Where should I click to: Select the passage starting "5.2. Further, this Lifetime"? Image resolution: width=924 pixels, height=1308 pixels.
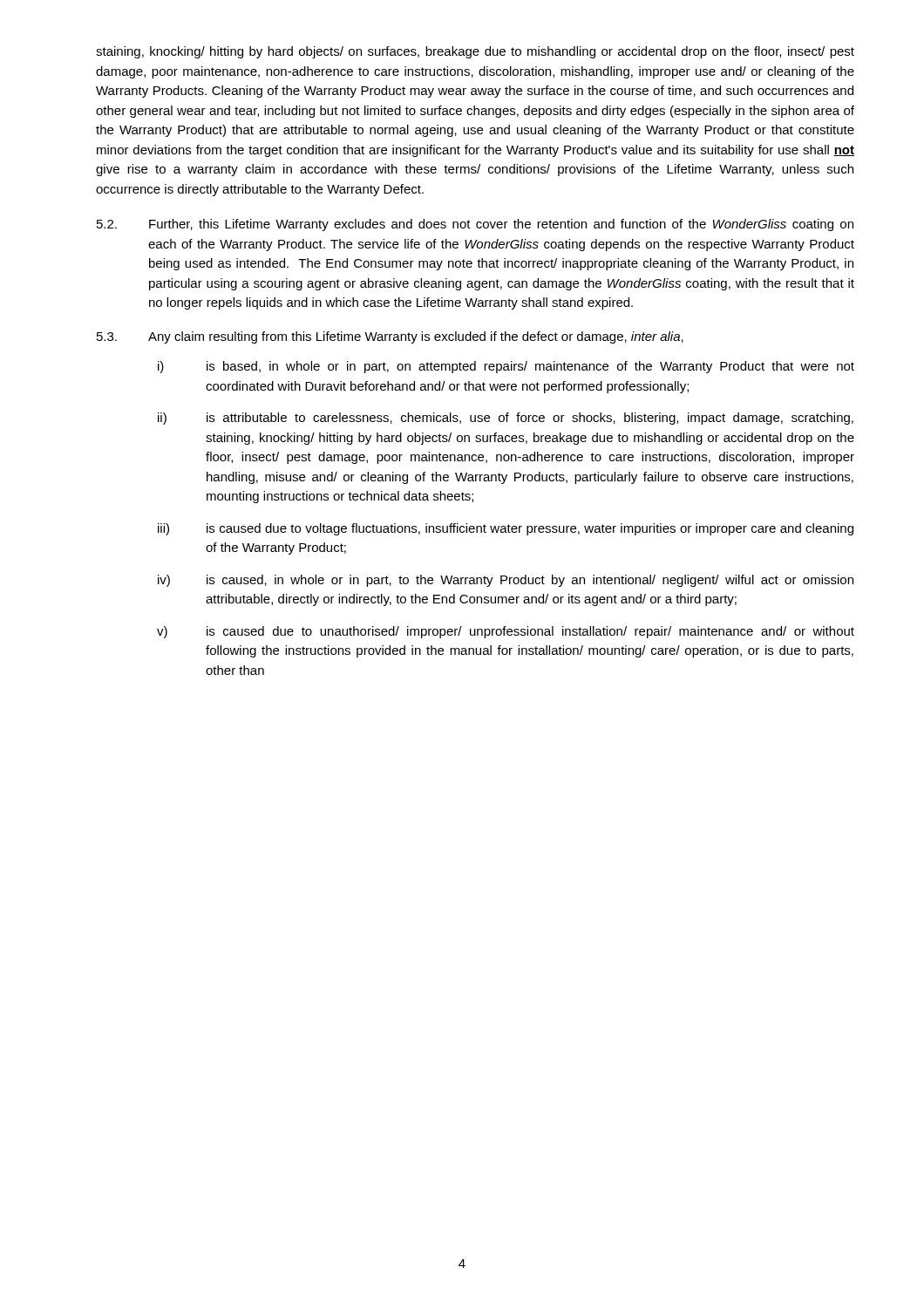point(475,264)
